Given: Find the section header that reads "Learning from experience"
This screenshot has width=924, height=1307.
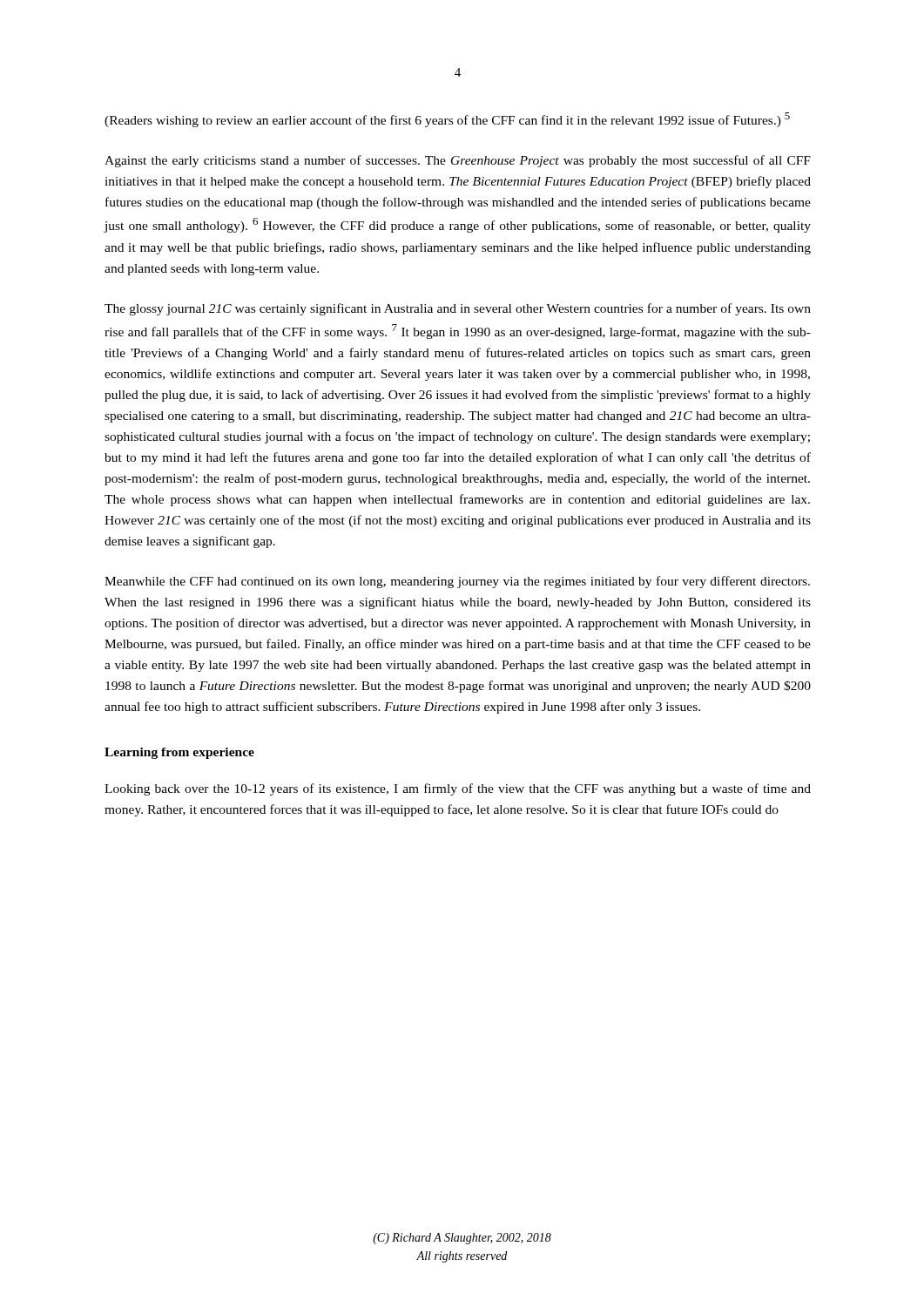Looking at the screenshot, I should coord(179,752).
